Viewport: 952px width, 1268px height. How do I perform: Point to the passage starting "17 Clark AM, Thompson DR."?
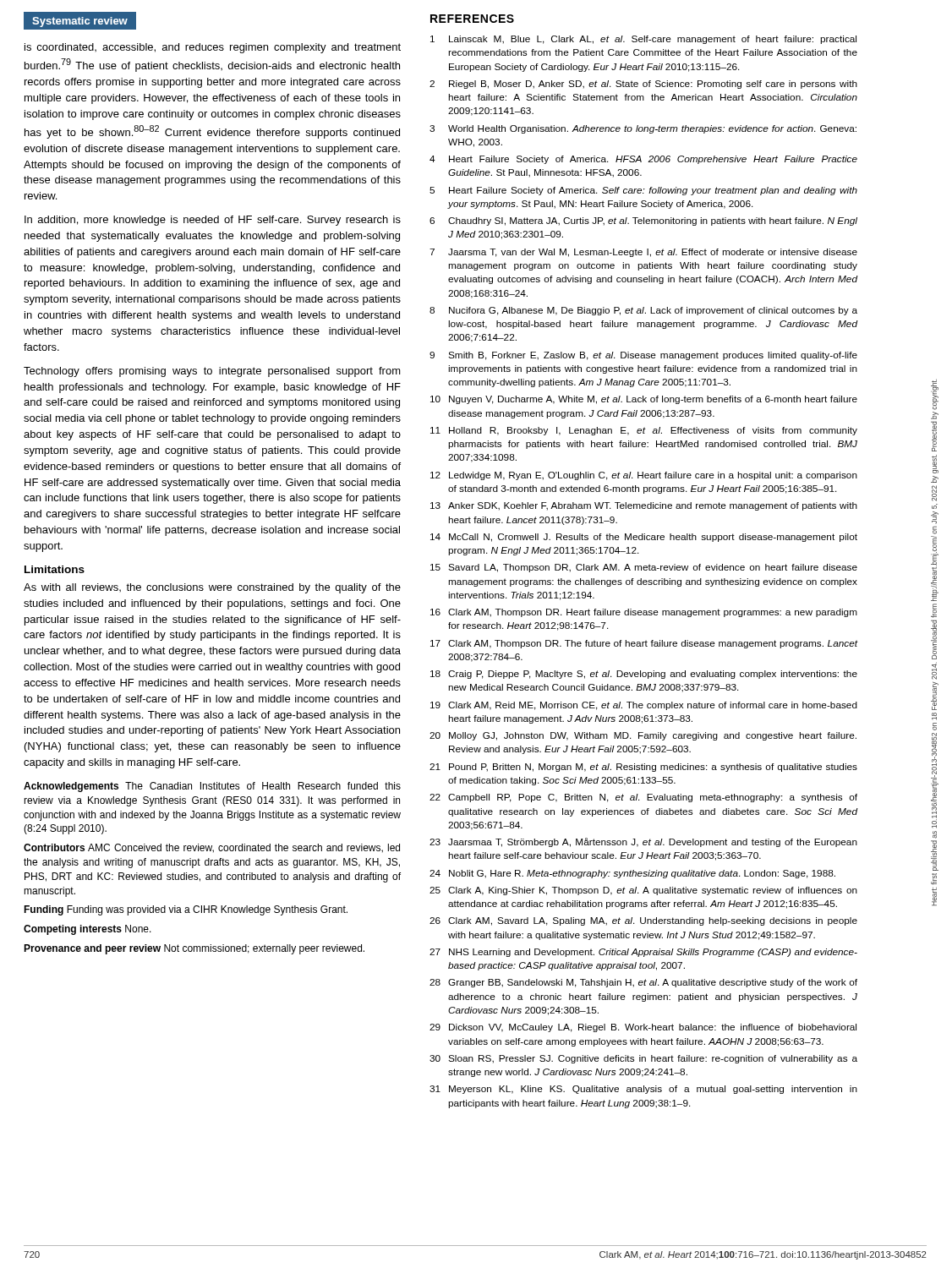643,650
